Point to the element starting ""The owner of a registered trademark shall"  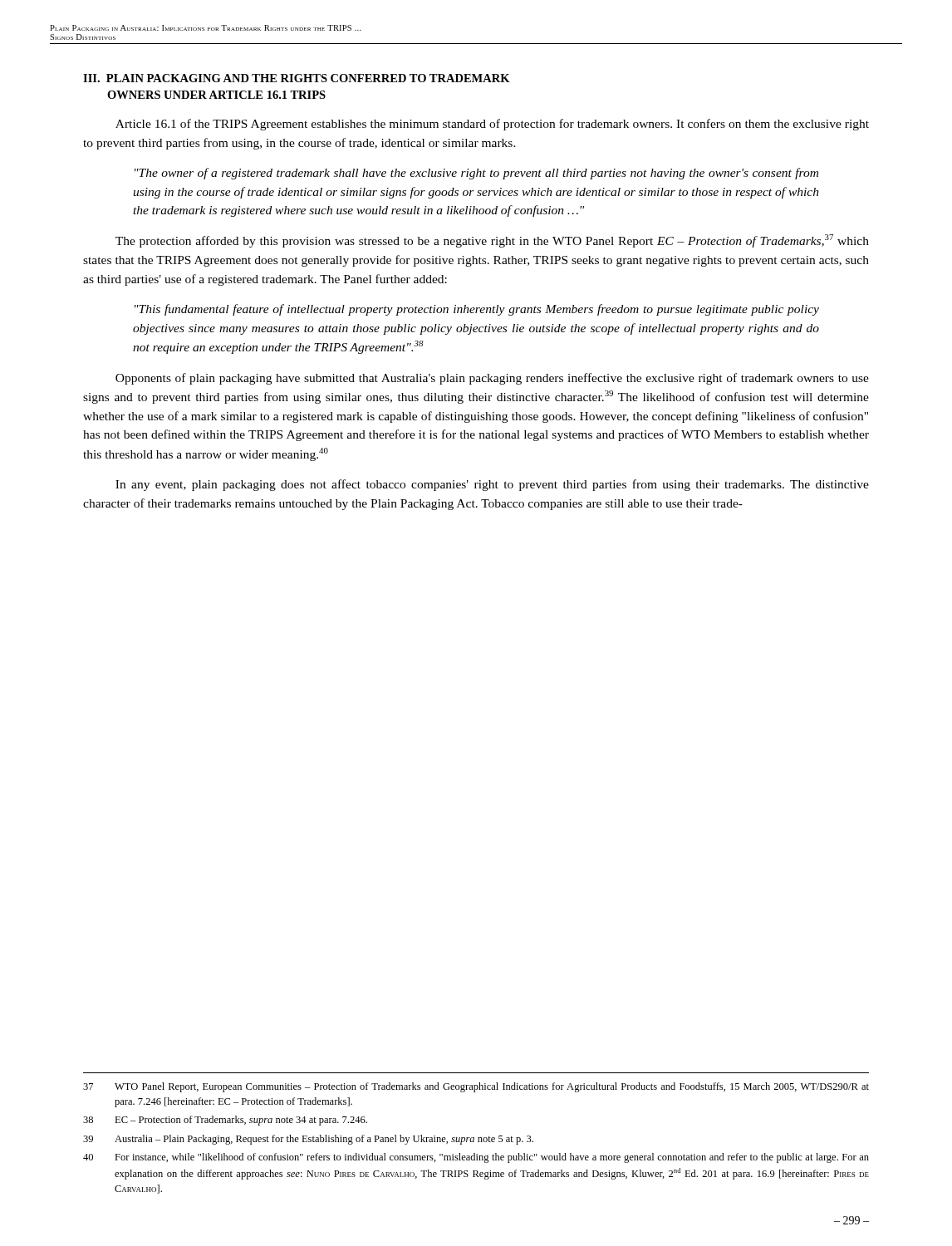click(476, 192)
